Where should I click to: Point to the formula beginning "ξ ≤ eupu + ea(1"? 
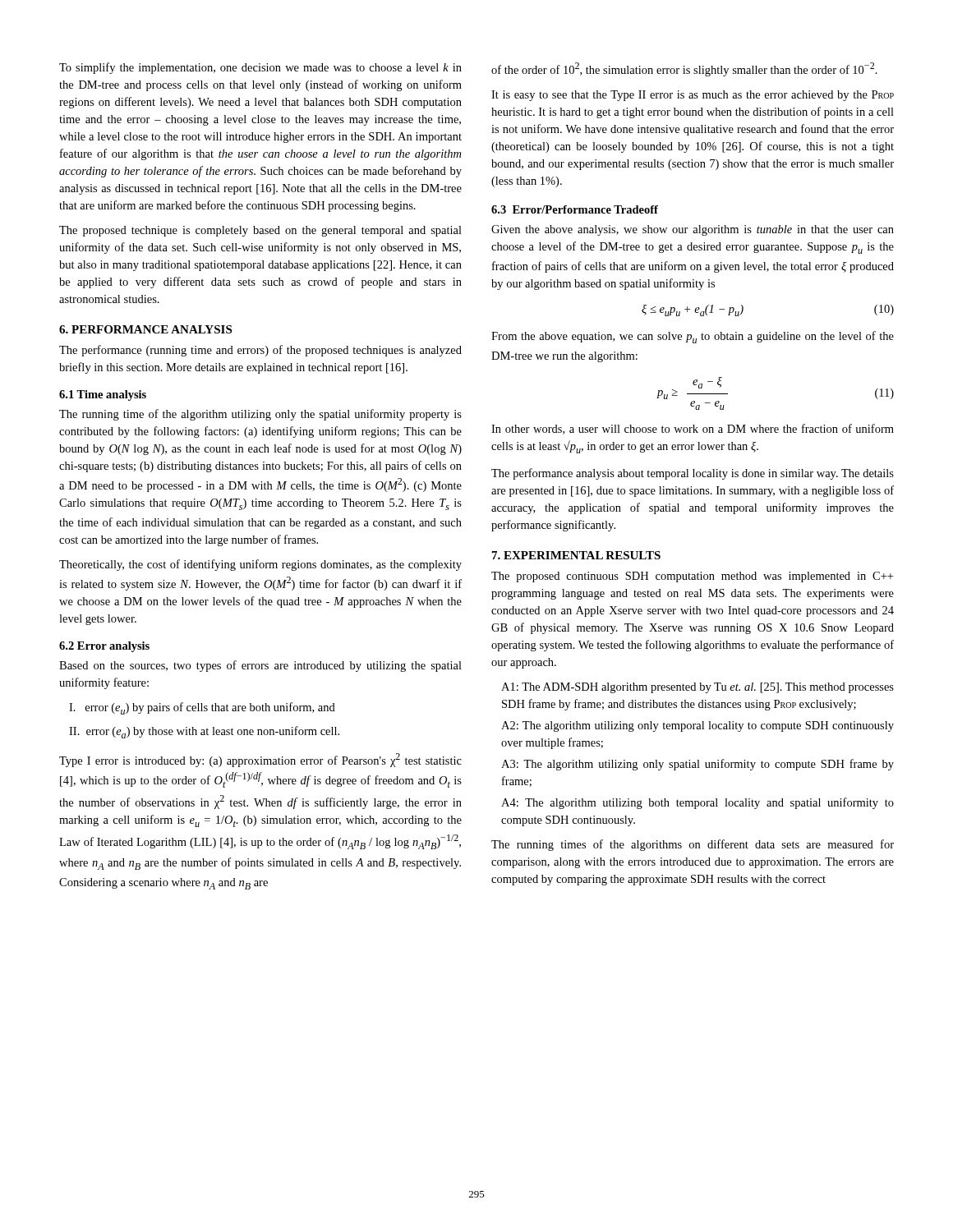[687, 310]
